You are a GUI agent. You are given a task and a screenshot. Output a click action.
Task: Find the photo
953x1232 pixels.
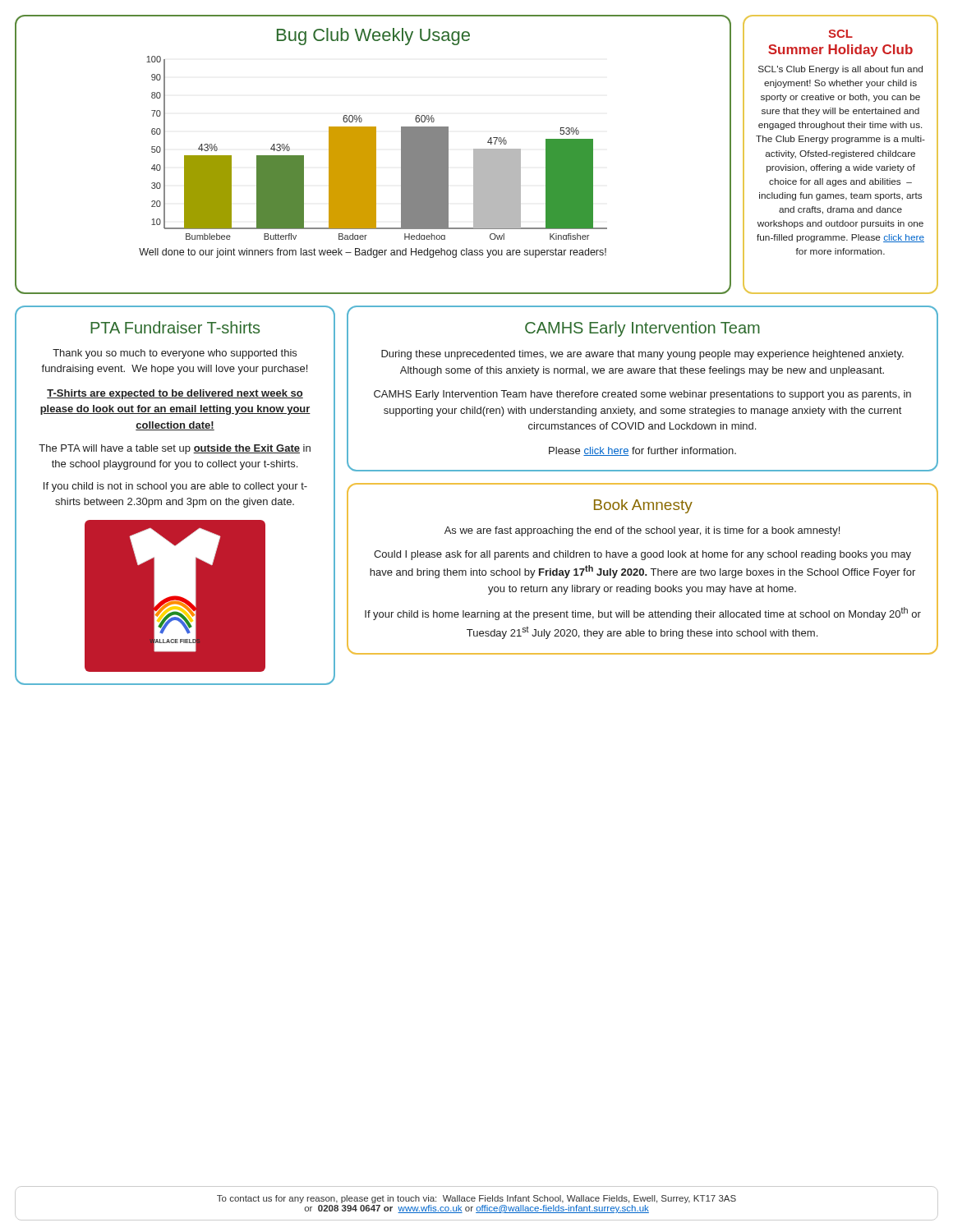(x=175, y=595)
